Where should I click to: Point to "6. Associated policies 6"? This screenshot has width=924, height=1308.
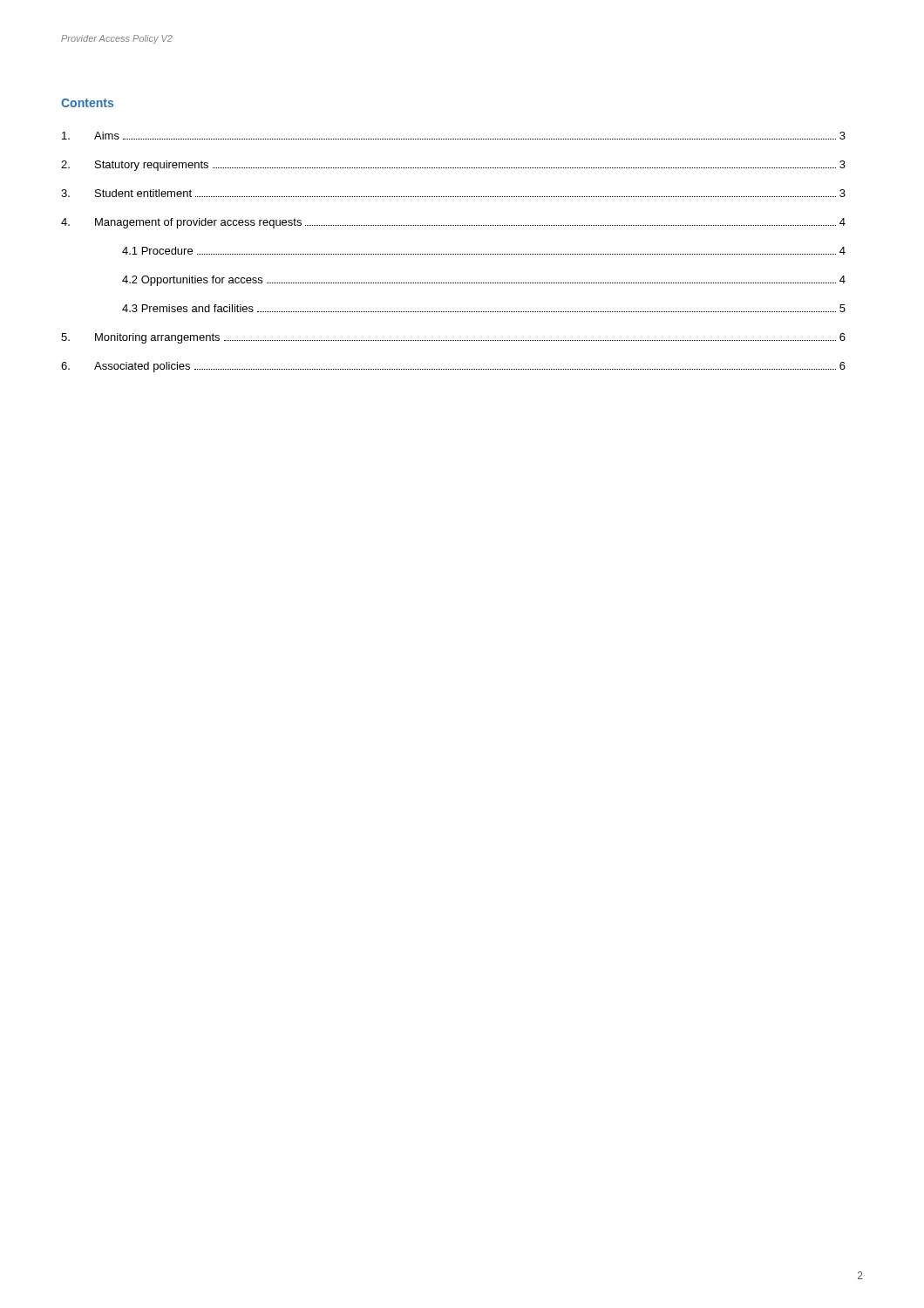coord(453,366)
